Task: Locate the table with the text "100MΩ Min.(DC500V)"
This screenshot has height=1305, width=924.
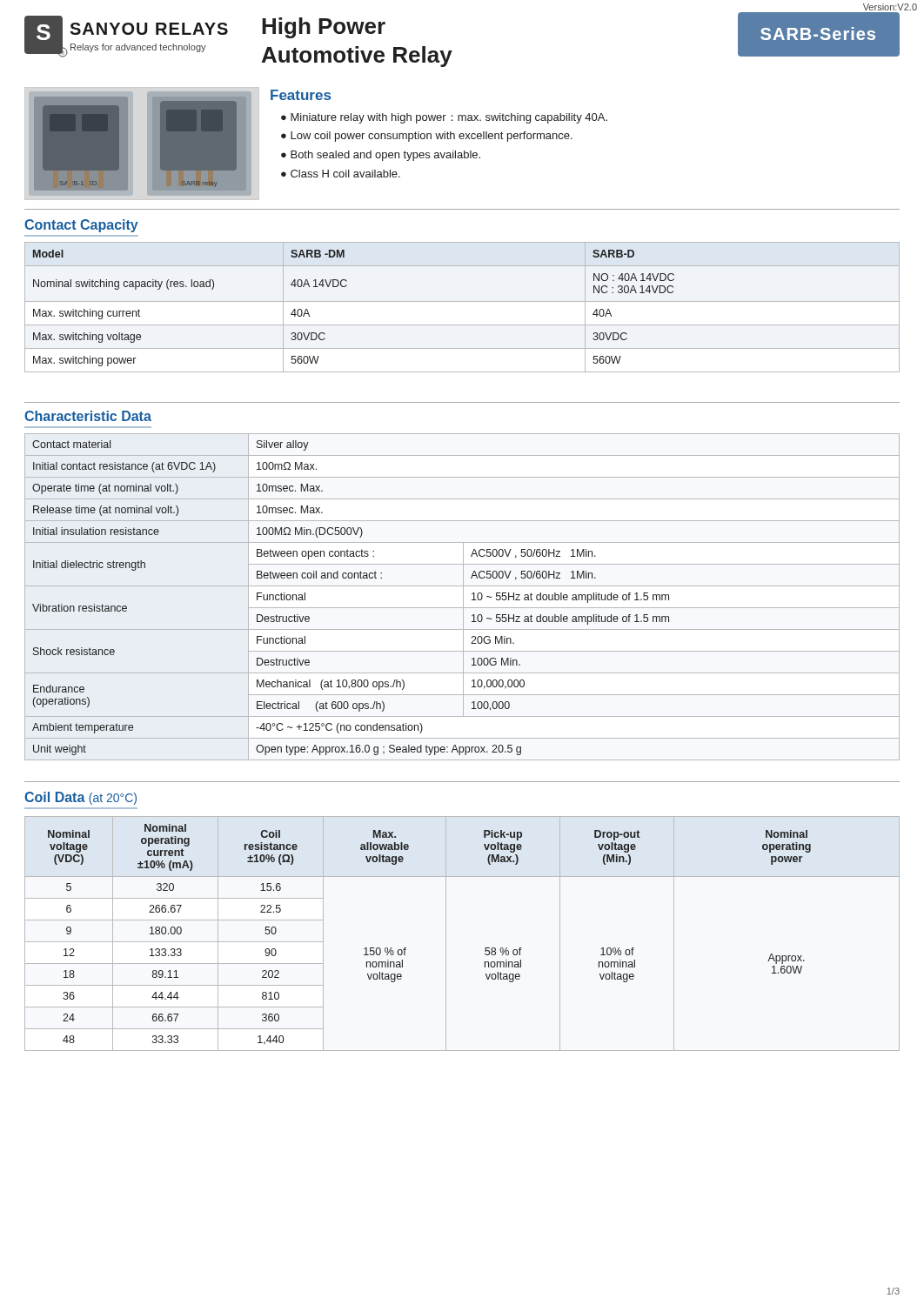Action: pos(462,597)
